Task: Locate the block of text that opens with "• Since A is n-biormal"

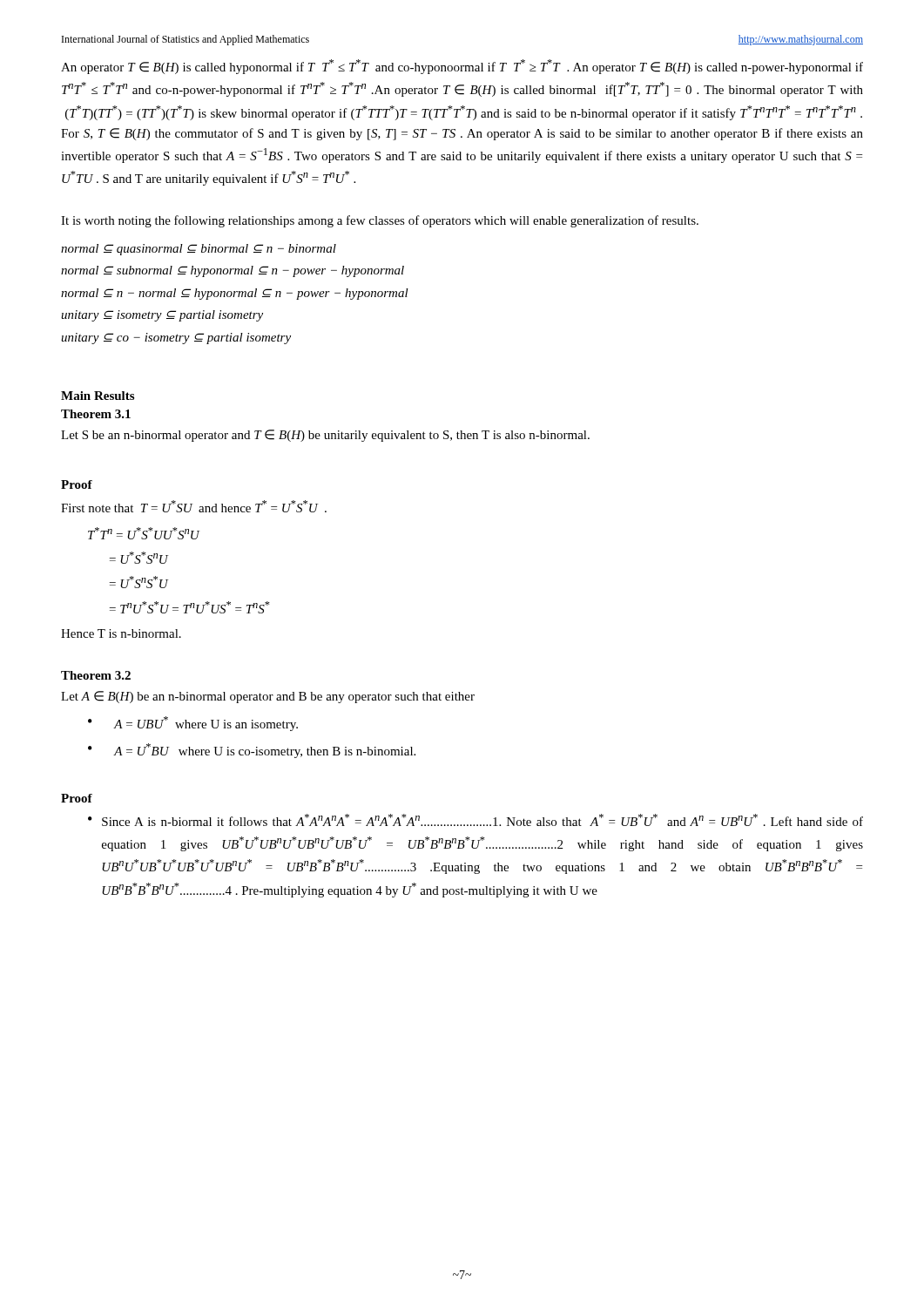Action: [475, 855]
